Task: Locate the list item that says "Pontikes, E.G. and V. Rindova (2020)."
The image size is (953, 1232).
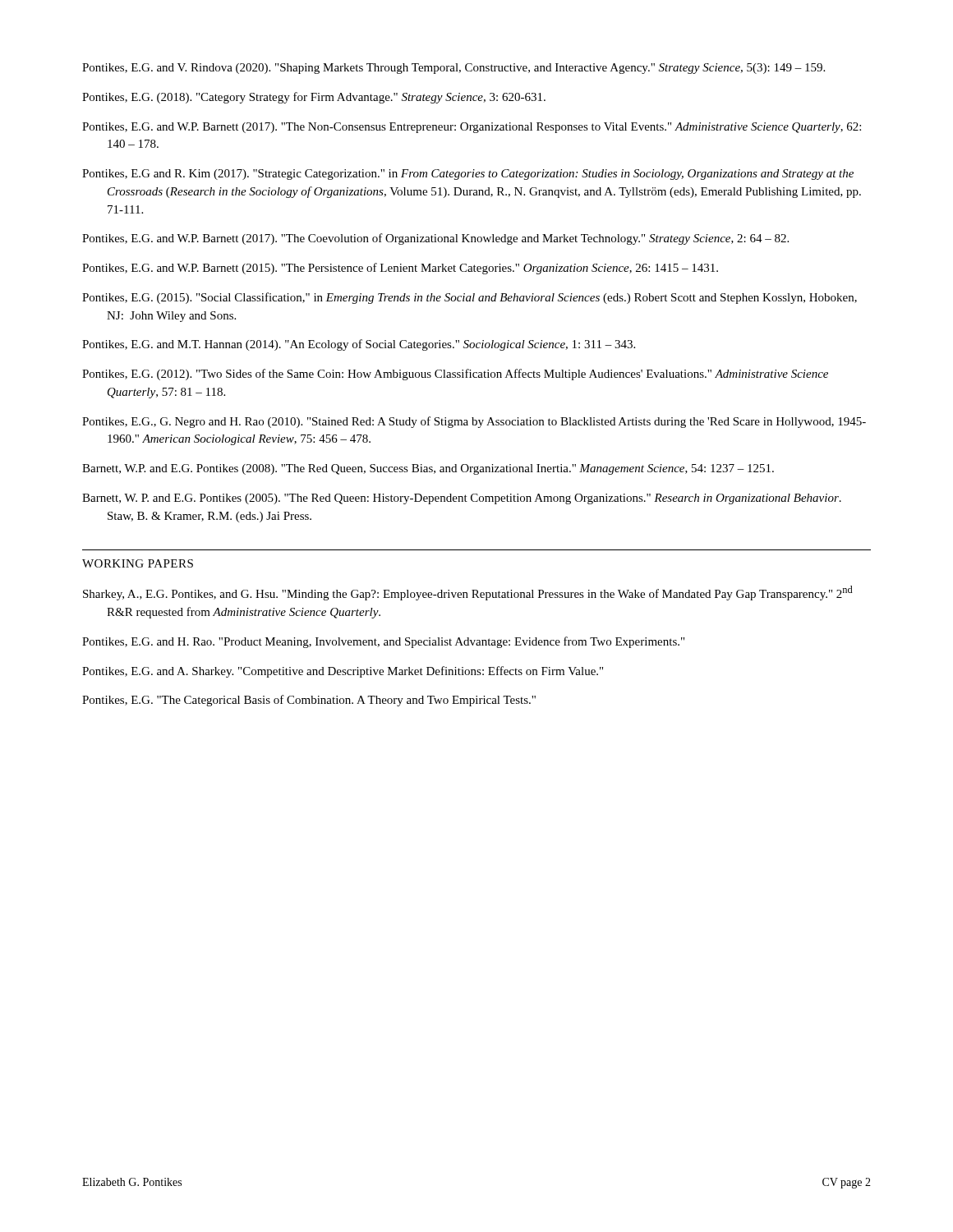Action: point(454,67)
